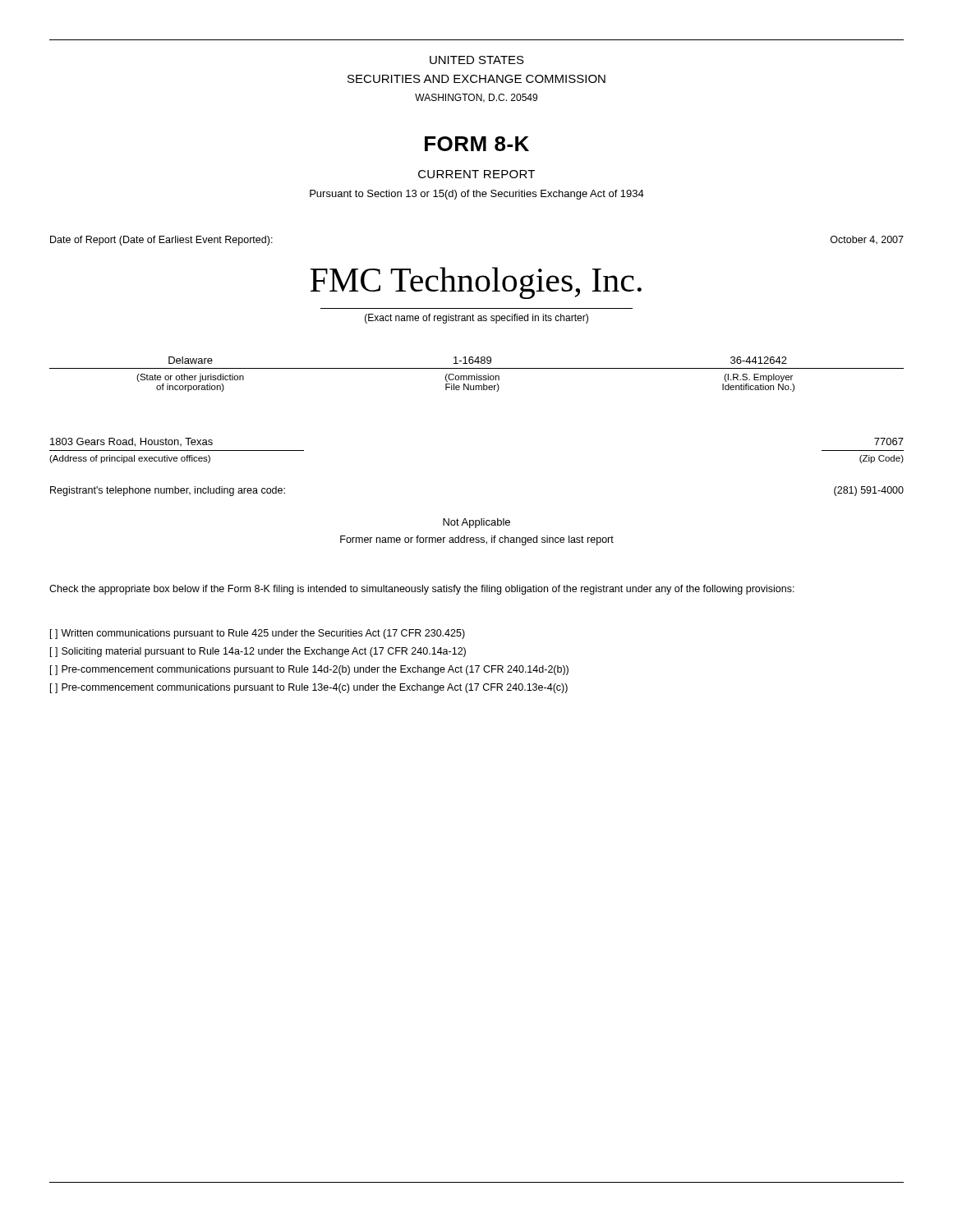
Task: Select the text block starting "Date of Report (Date"
Action: click(x=161, y=240)
